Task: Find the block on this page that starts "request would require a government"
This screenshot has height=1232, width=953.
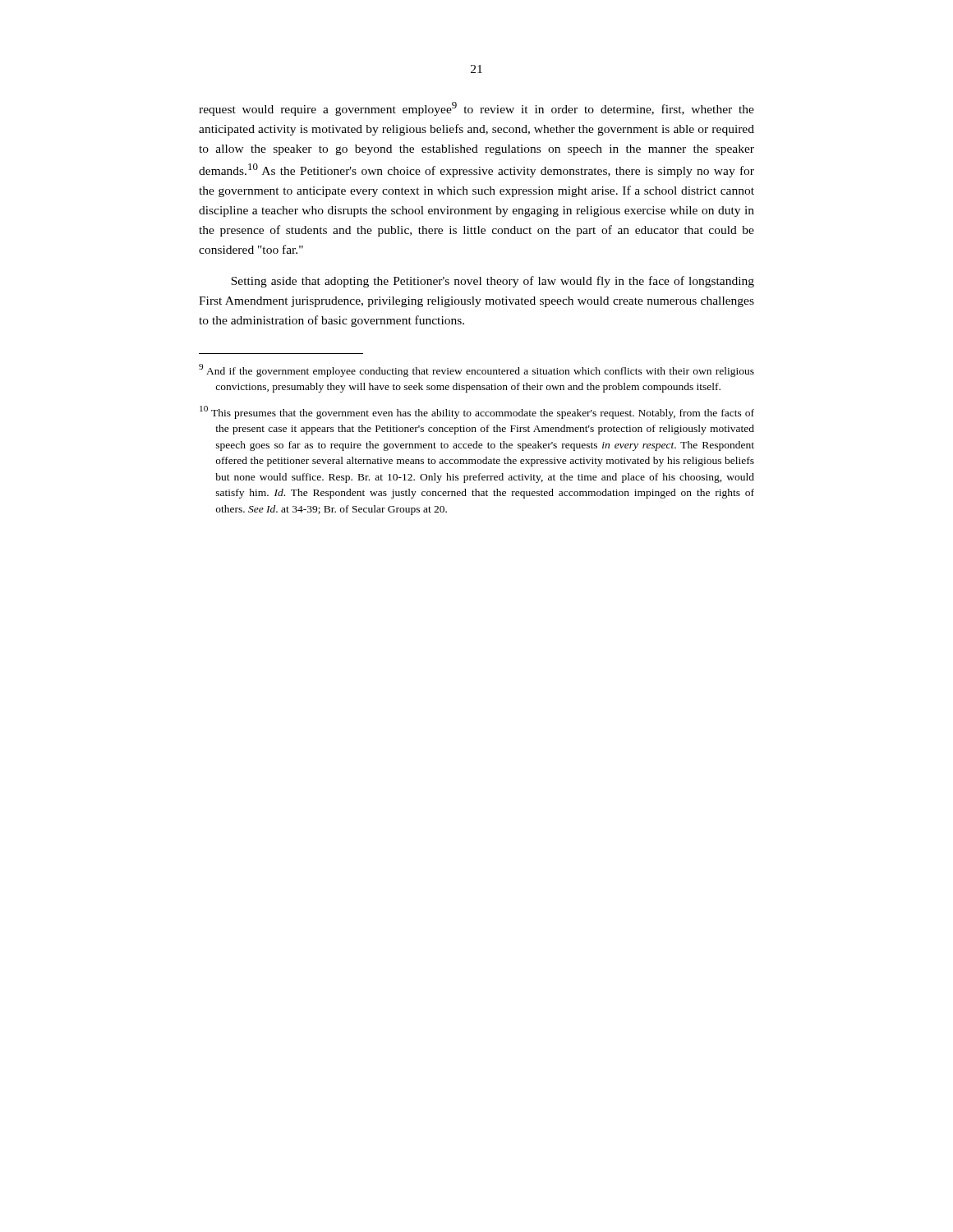Action: coord(476,178)
